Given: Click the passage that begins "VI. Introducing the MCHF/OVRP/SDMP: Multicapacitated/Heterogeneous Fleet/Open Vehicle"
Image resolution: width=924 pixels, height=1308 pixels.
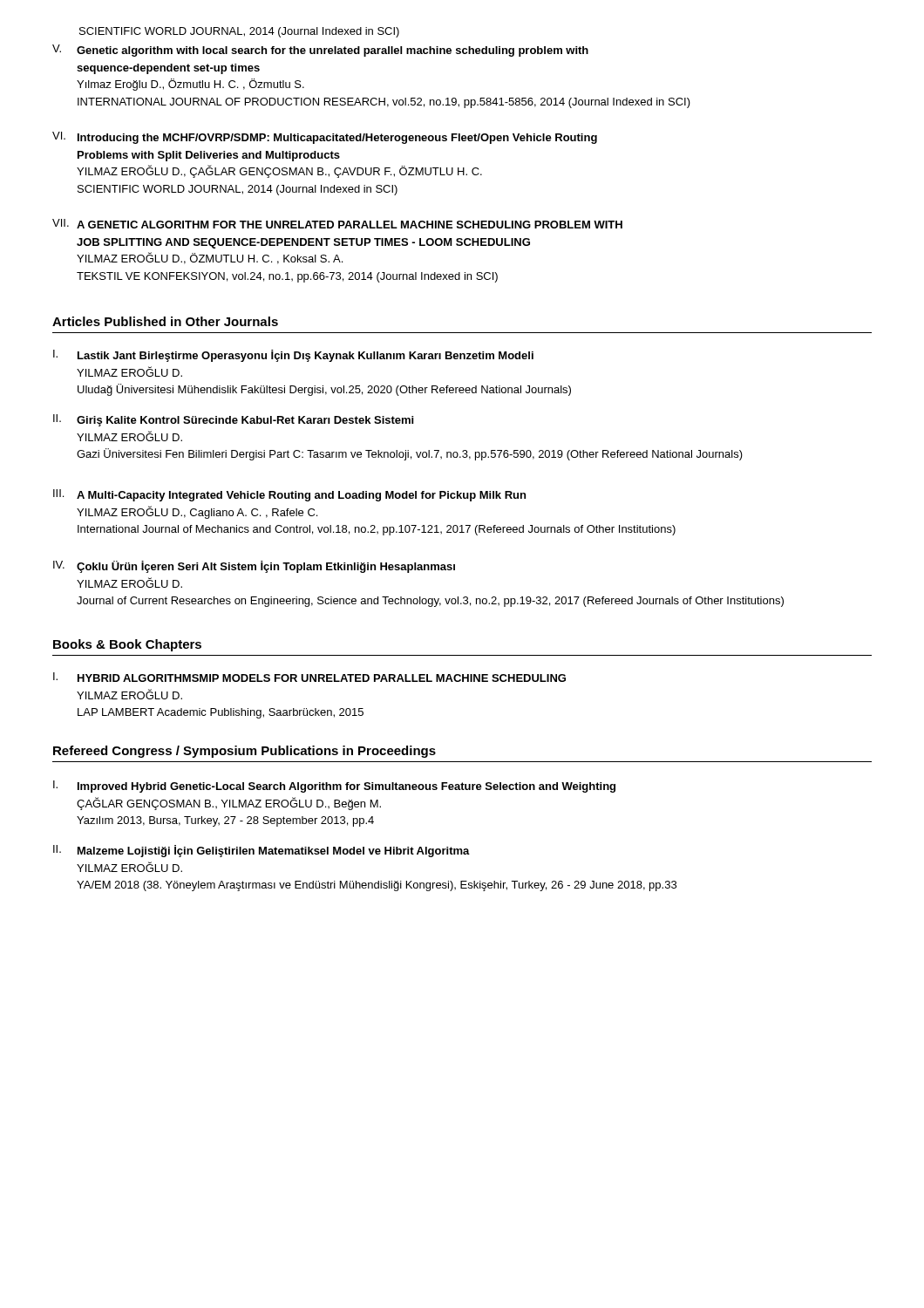Looking at the screenshot, I should 462,163.
